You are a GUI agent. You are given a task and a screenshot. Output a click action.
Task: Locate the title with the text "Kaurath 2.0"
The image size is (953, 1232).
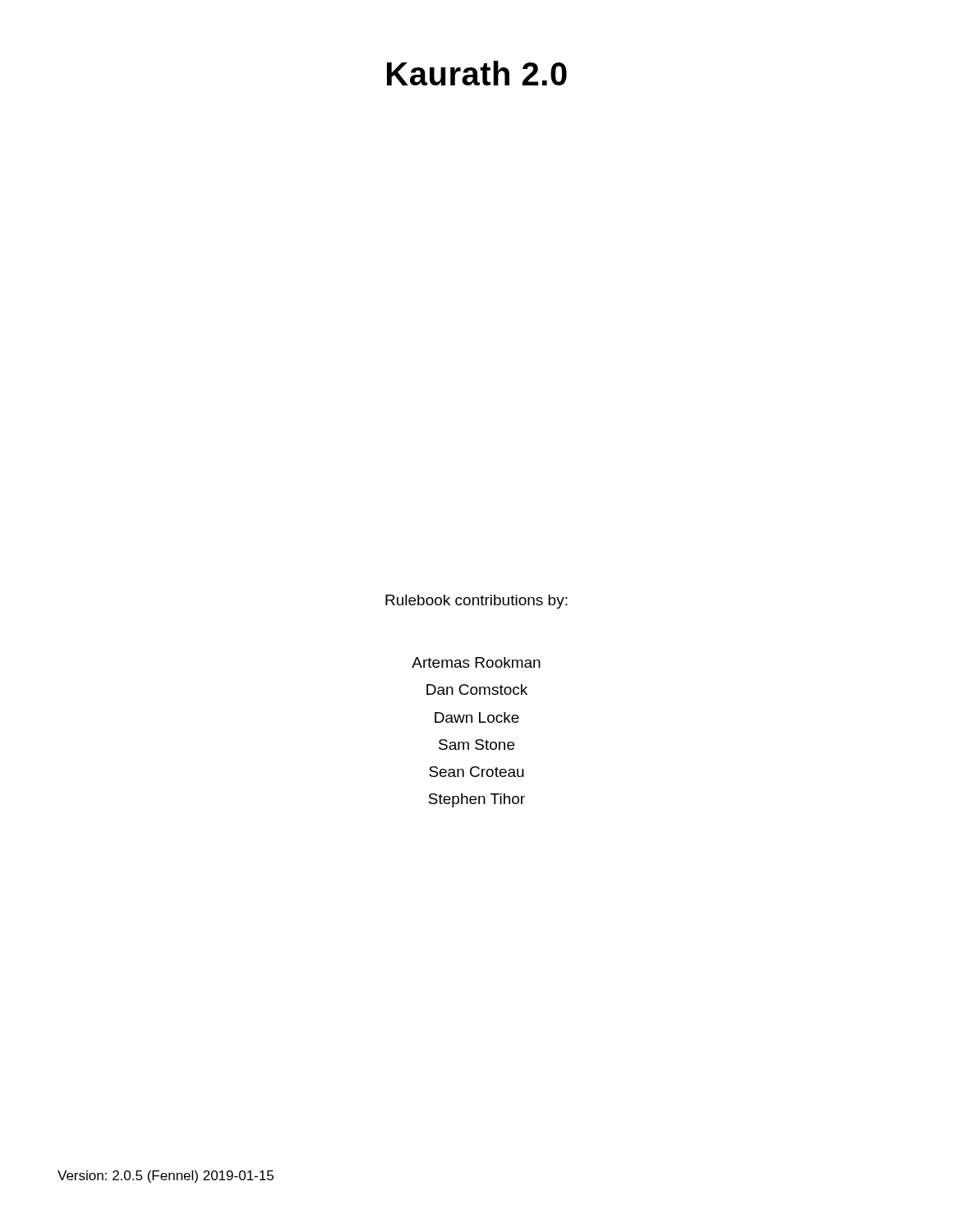[x=476, y=74]
